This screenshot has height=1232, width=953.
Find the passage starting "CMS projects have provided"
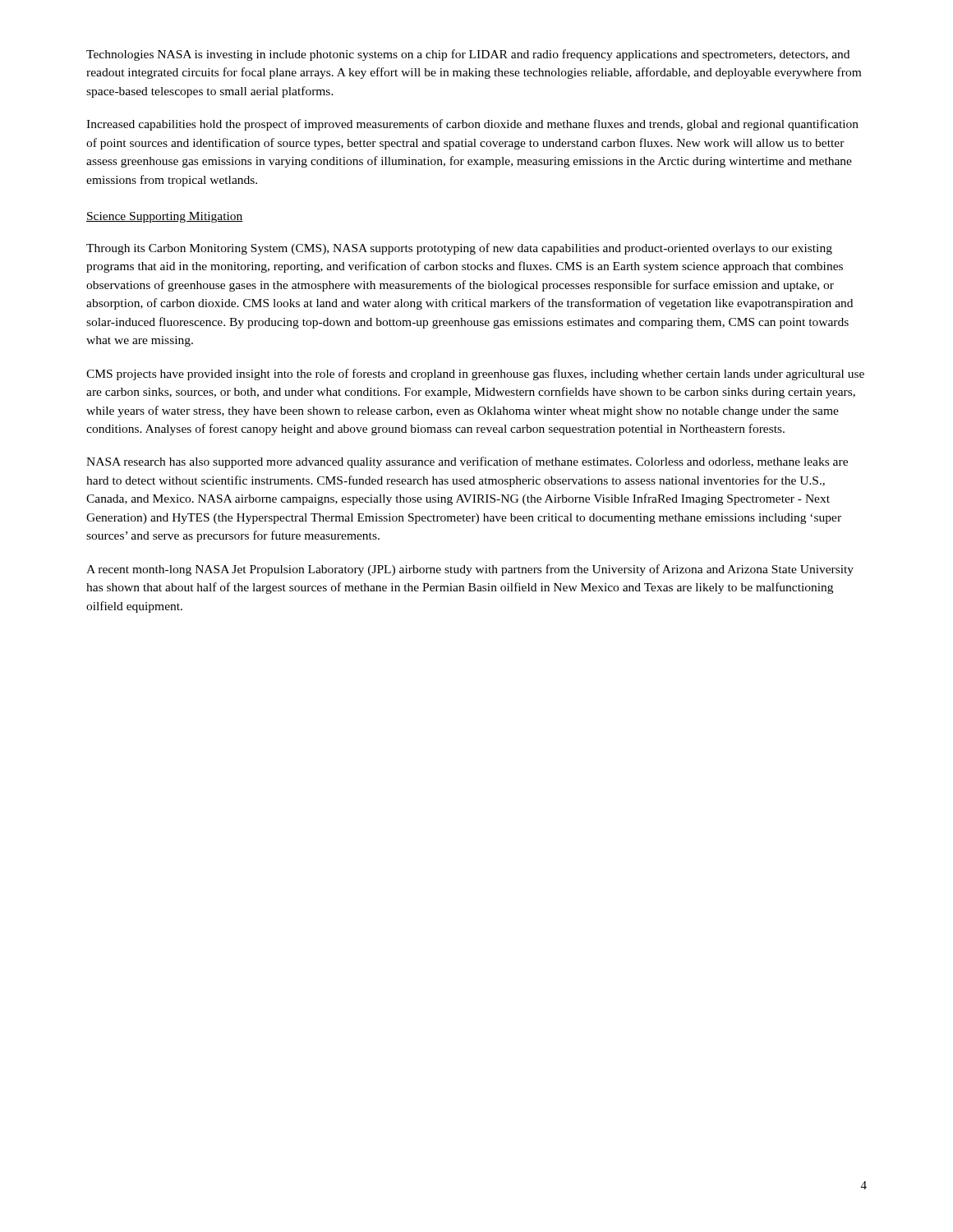click(475, 401)
